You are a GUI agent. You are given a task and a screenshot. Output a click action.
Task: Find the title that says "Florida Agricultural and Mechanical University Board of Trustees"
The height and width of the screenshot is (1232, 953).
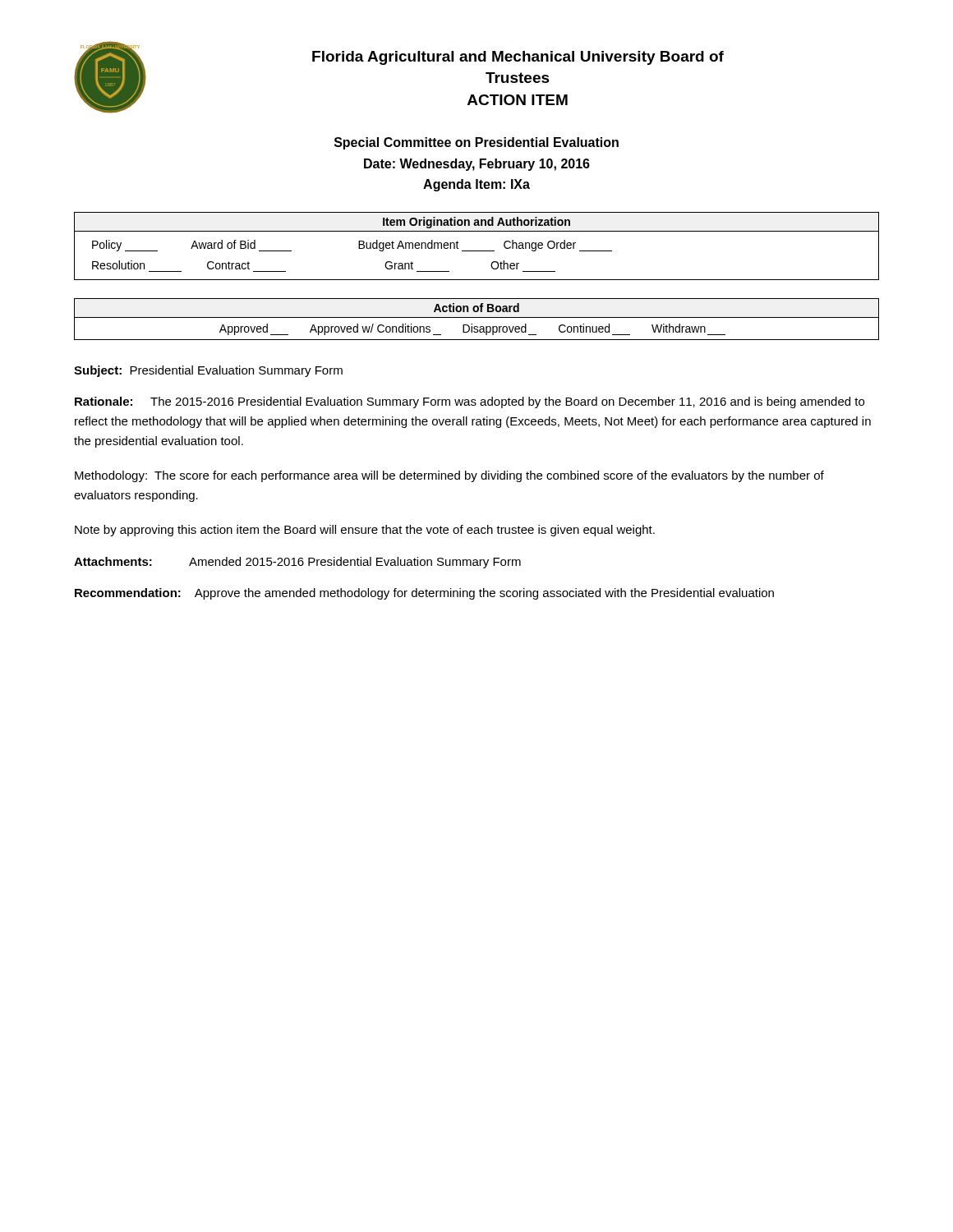pyautogui.click(x=518, y=78)
